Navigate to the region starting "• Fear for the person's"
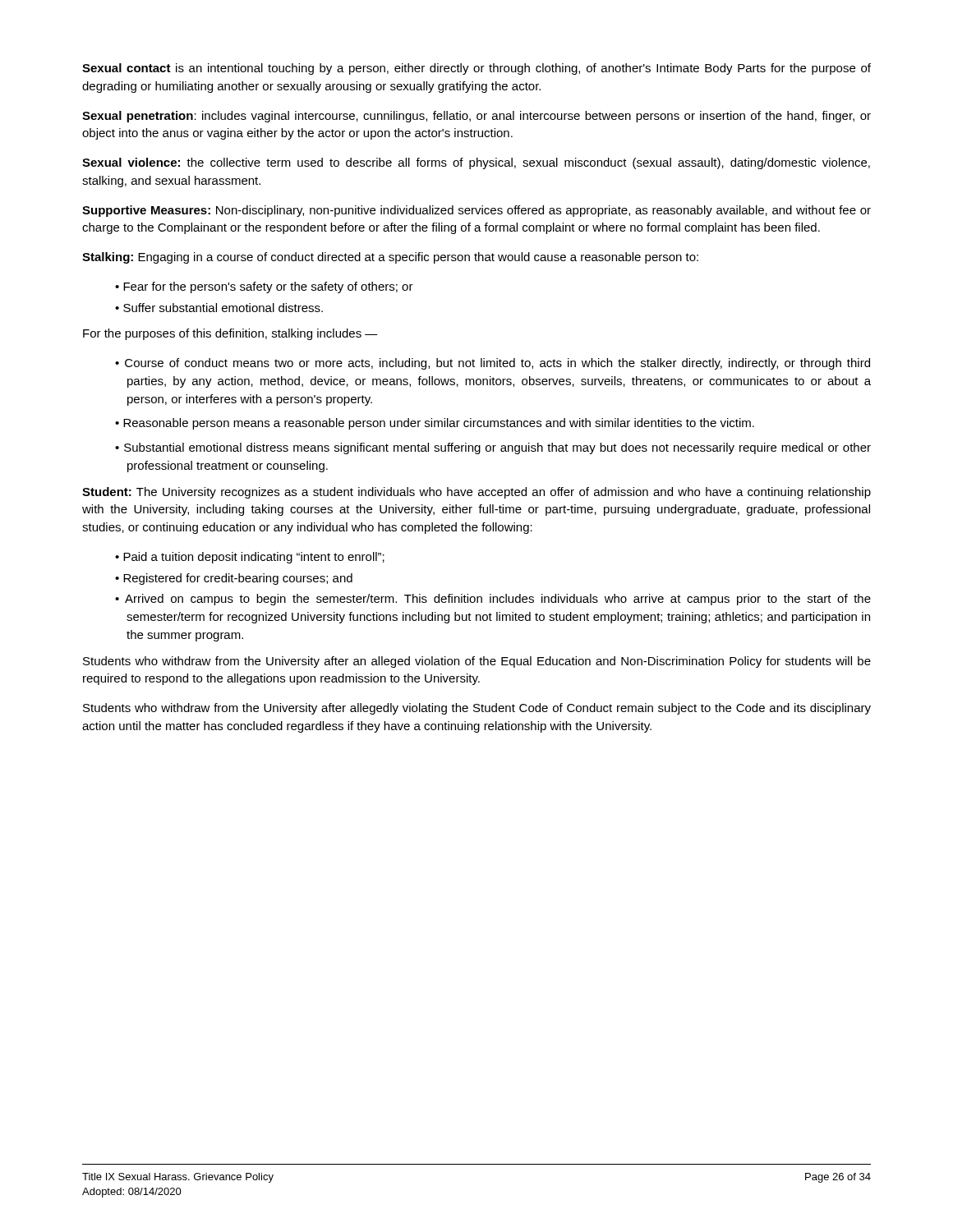This screenshot has width=953, height=1232. (264, 287)
